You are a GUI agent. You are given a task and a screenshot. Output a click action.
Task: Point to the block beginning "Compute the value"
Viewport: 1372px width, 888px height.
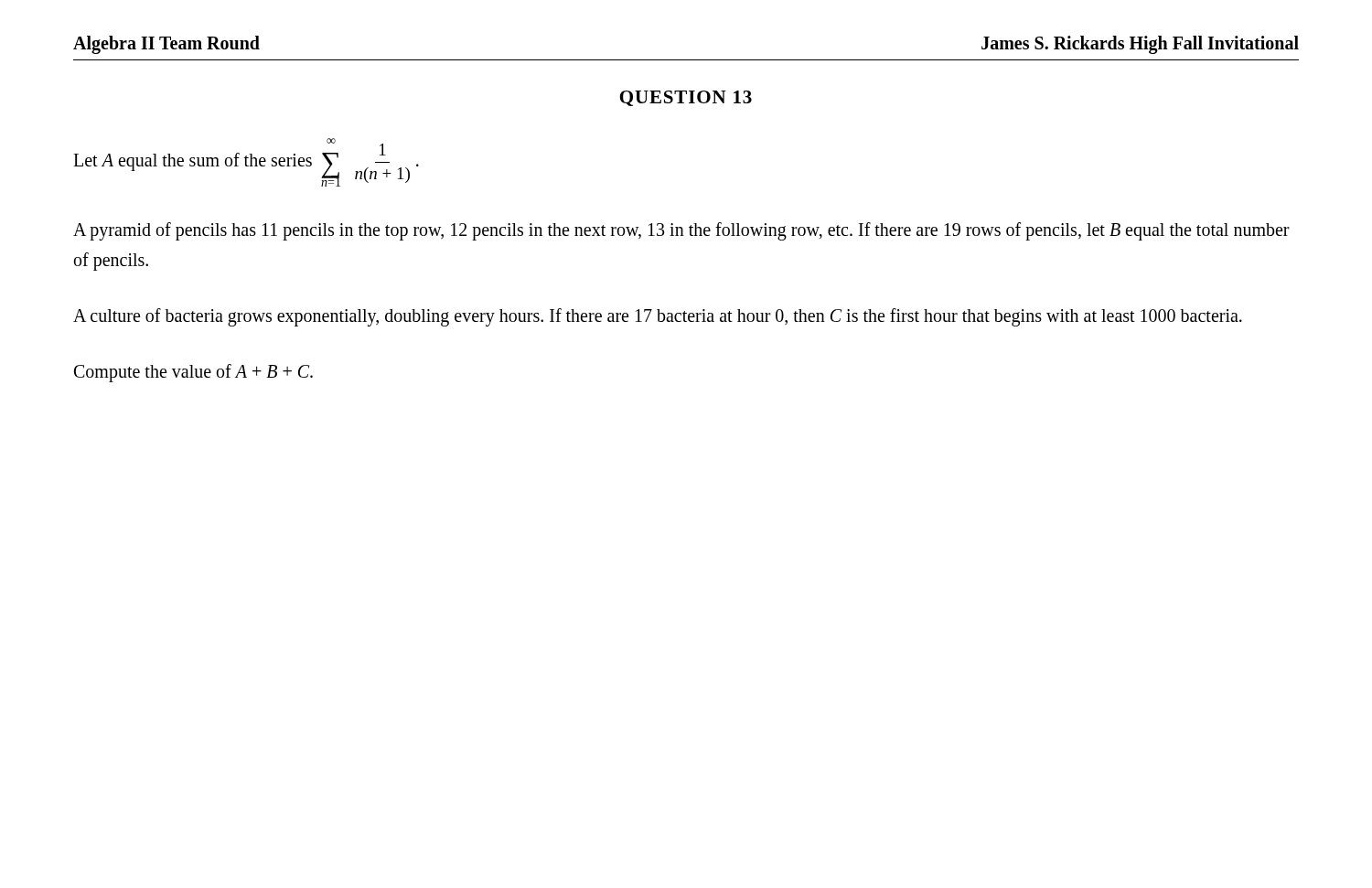(x=193, y=371)
